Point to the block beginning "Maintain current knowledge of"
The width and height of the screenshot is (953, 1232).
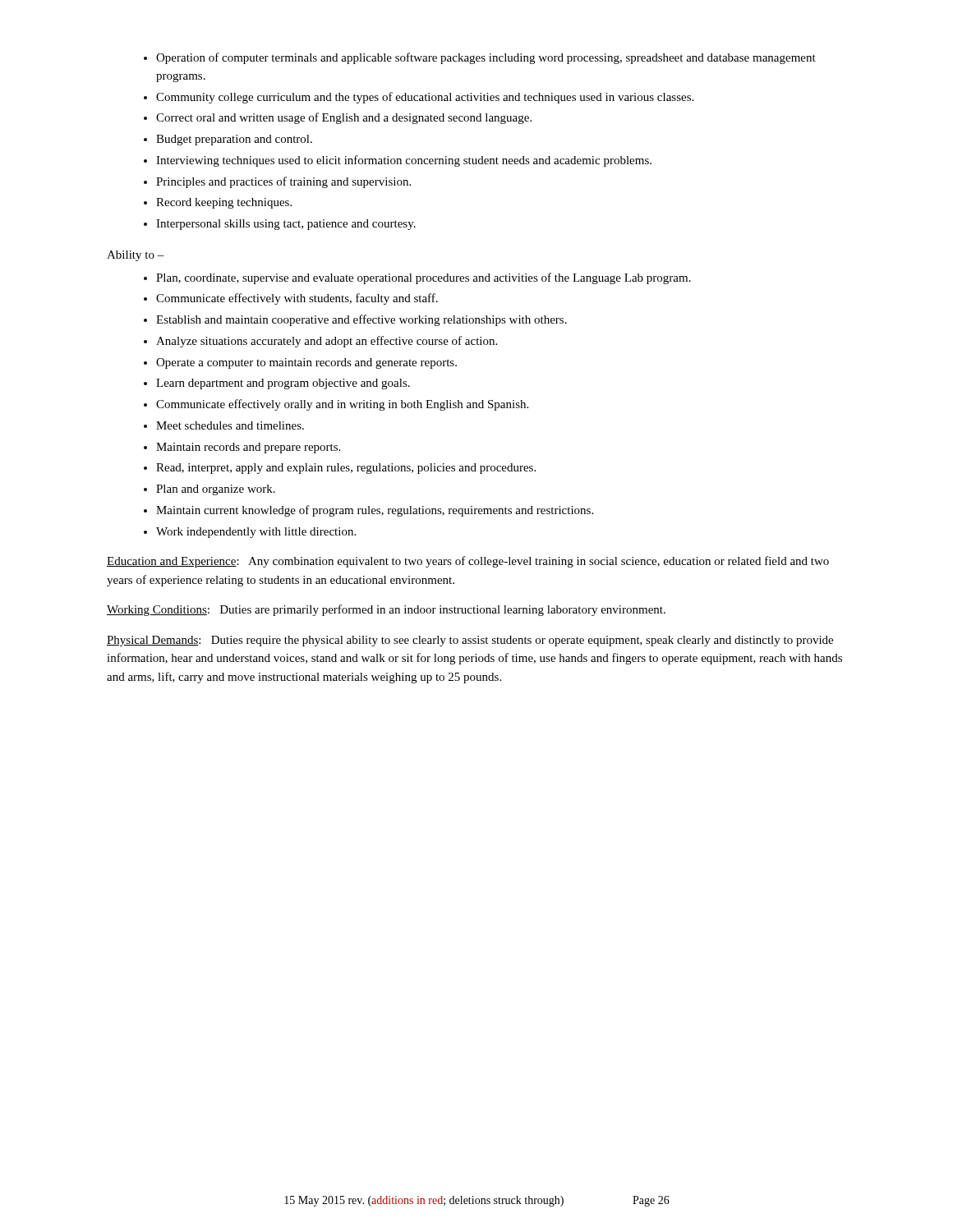click(493, 511)
